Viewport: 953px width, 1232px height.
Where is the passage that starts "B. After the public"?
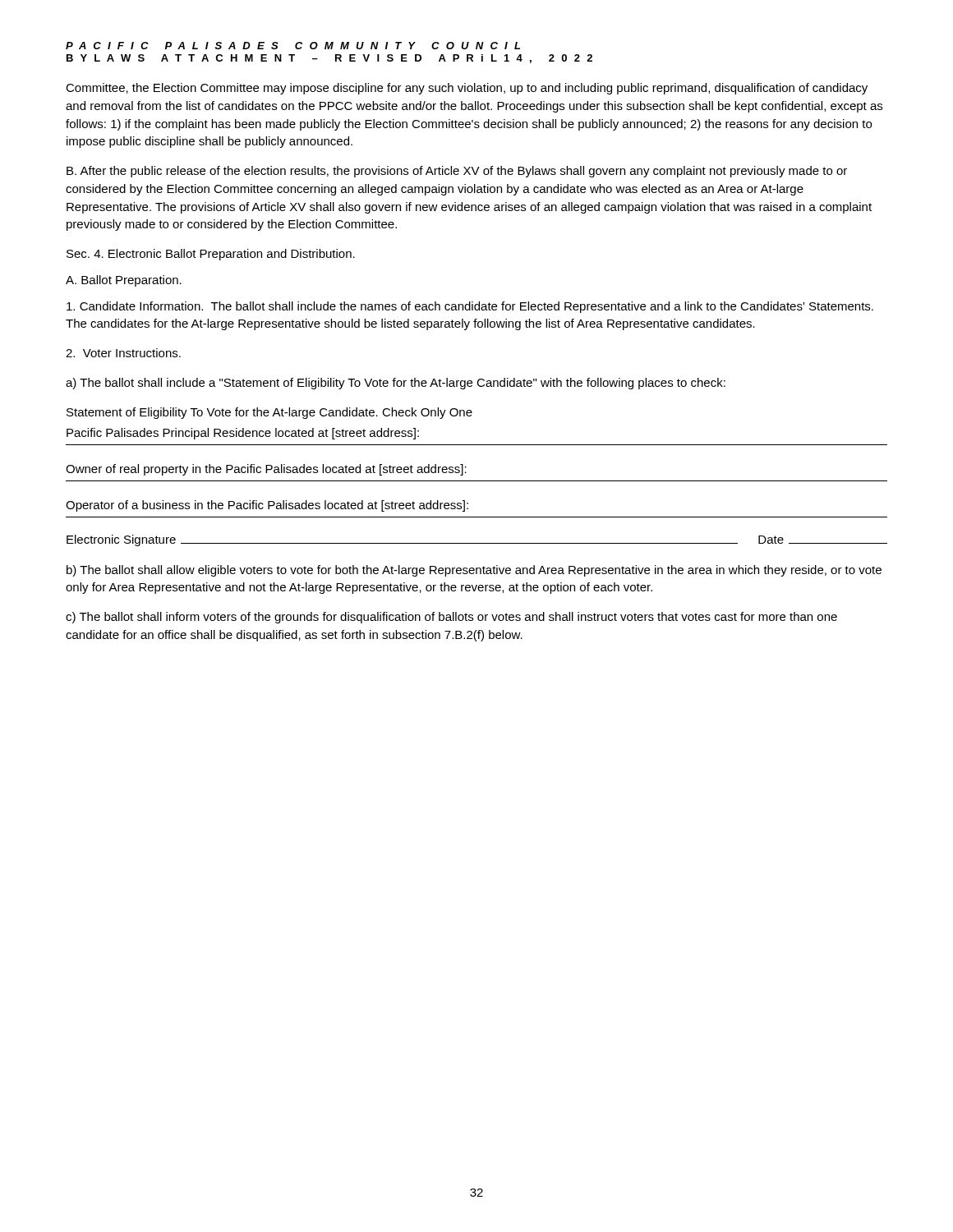click(x=469, y=197)
